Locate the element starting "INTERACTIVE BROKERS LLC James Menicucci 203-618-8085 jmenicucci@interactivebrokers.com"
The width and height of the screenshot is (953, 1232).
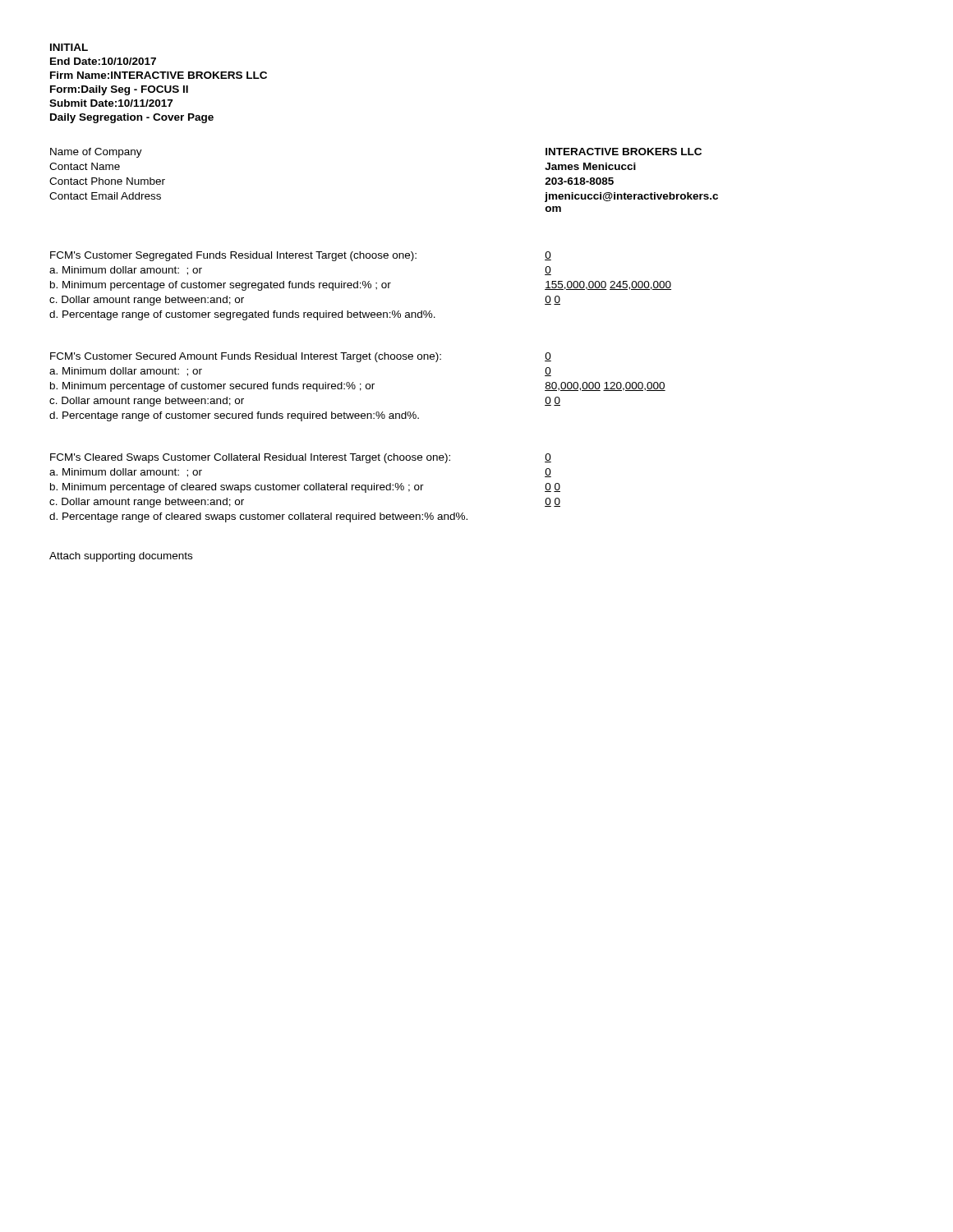point(624,152)
